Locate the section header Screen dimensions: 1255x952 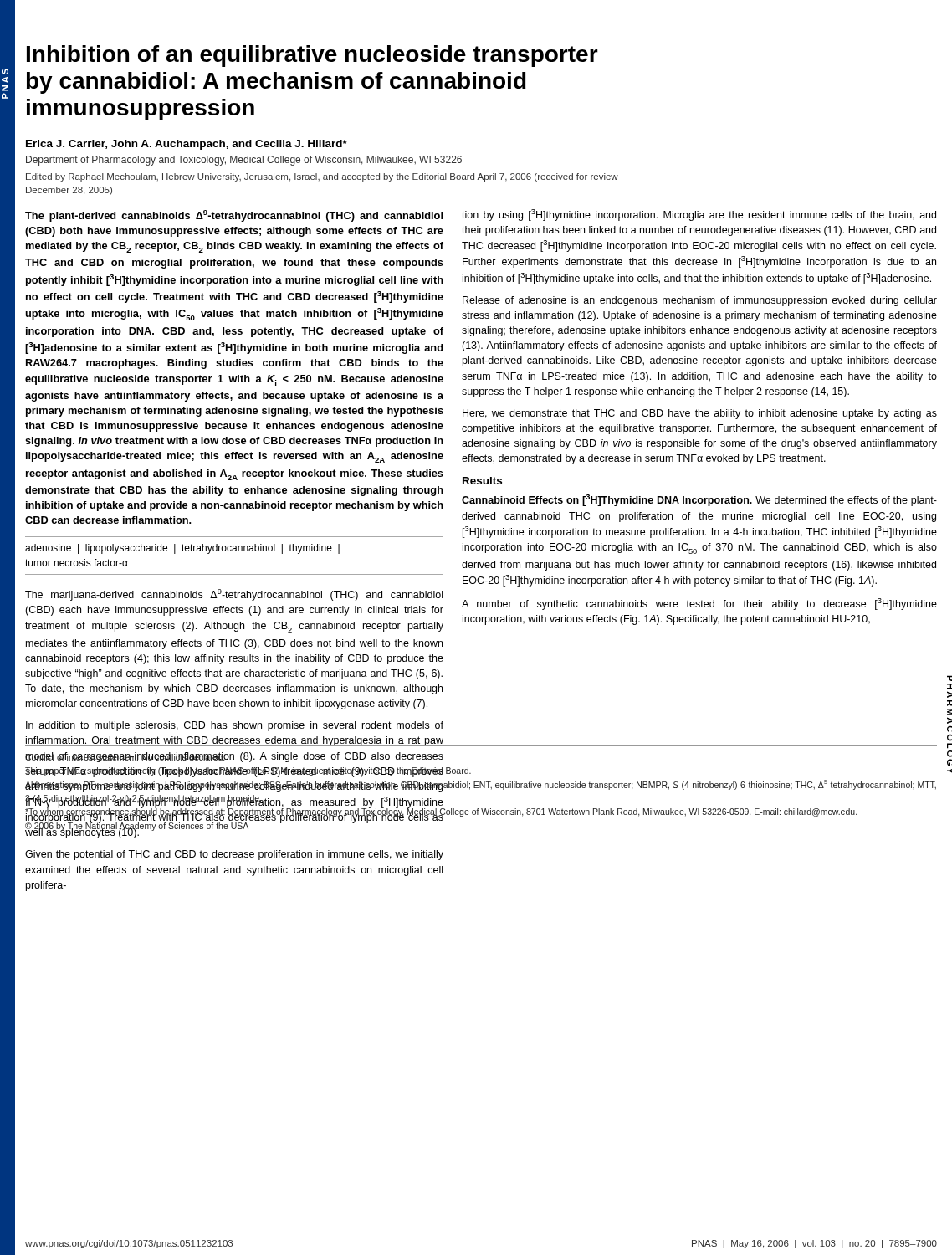[482, 481]
